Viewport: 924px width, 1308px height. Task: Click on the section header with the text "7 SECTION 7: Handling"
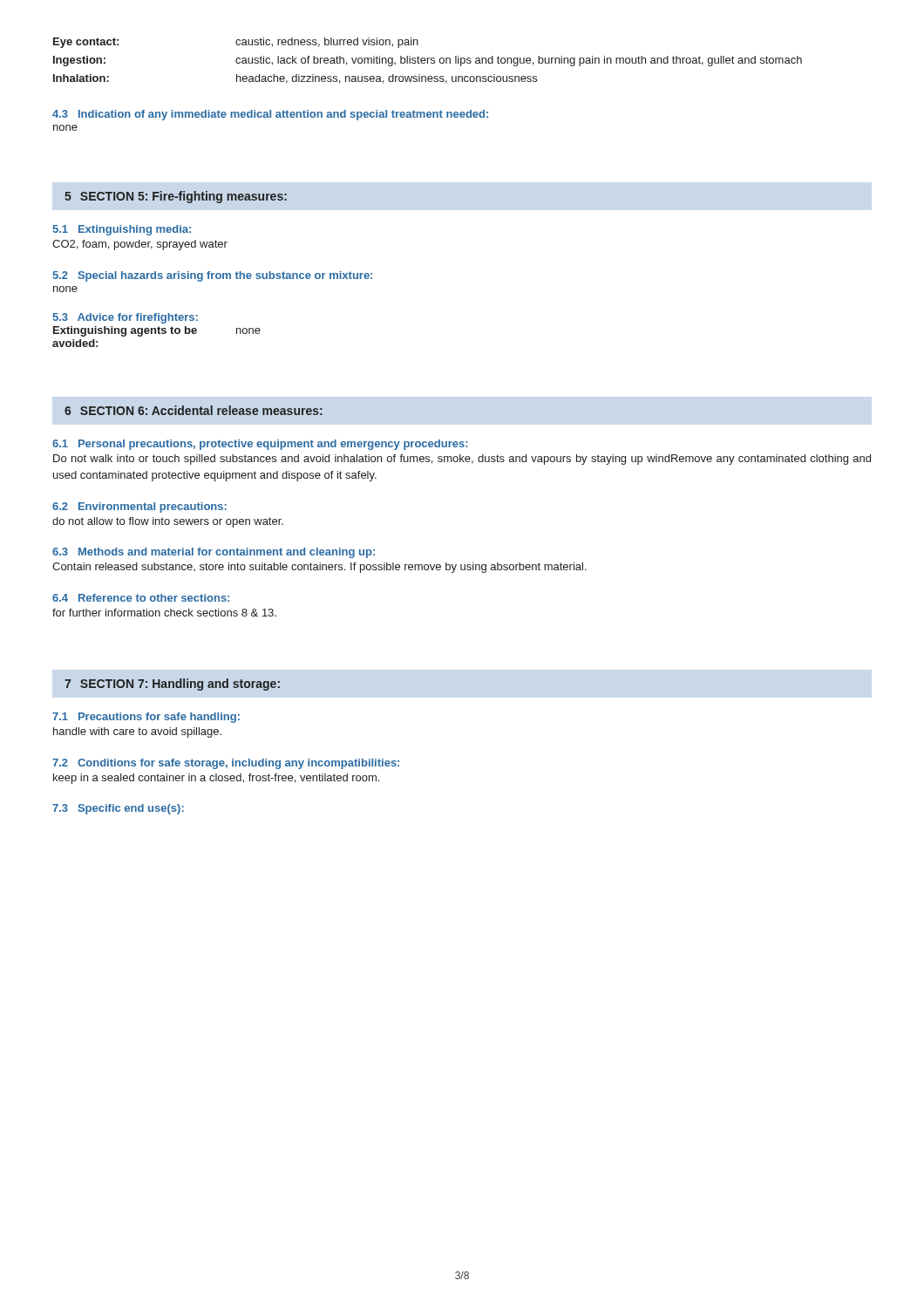(x=172, y=685)
